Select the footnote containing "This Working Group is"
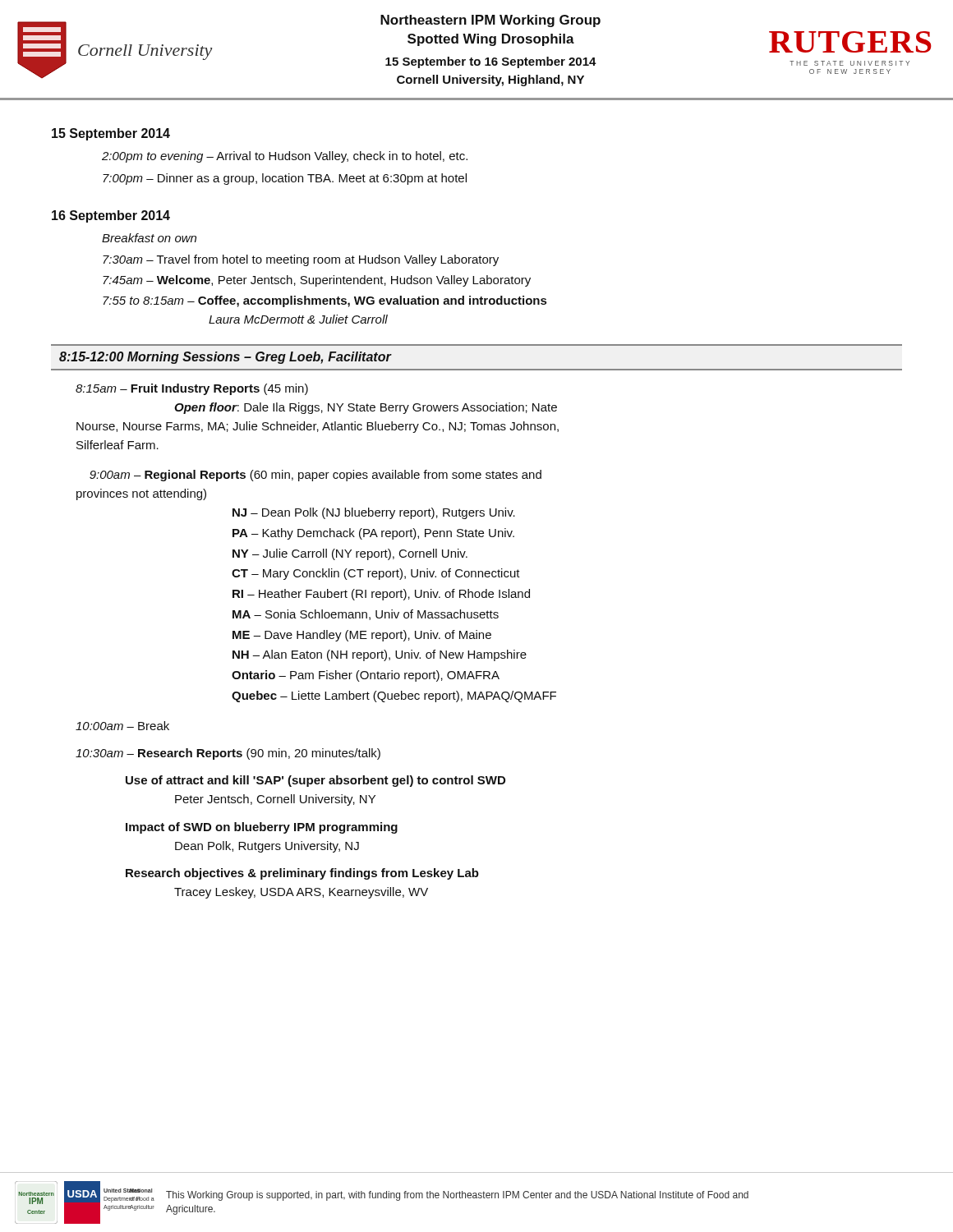 coord(457,1202)
